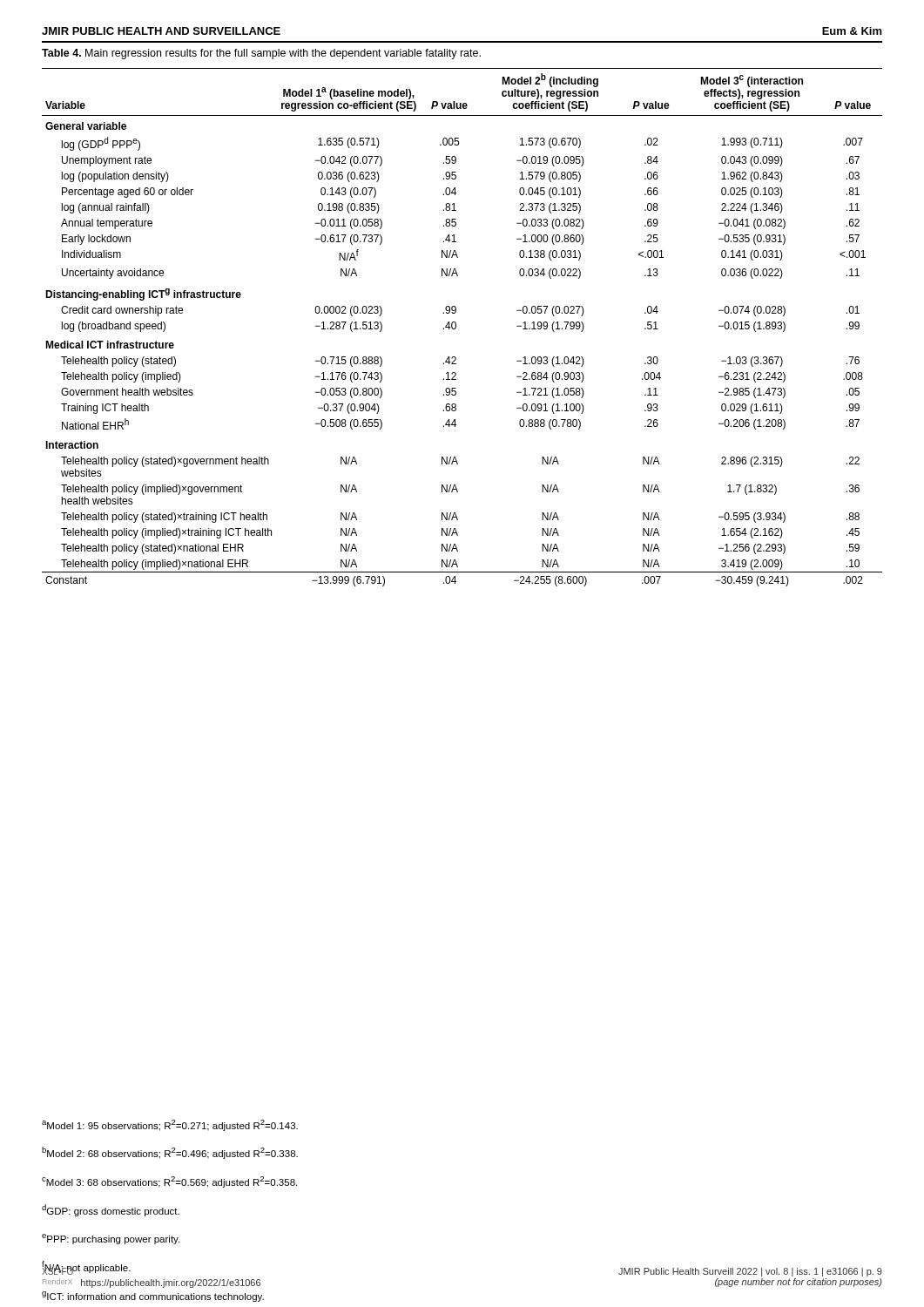Click on the table containing "2.896 (2.315)"
Viewport: 924px width, 1307px height.
(x=462, y=328)
